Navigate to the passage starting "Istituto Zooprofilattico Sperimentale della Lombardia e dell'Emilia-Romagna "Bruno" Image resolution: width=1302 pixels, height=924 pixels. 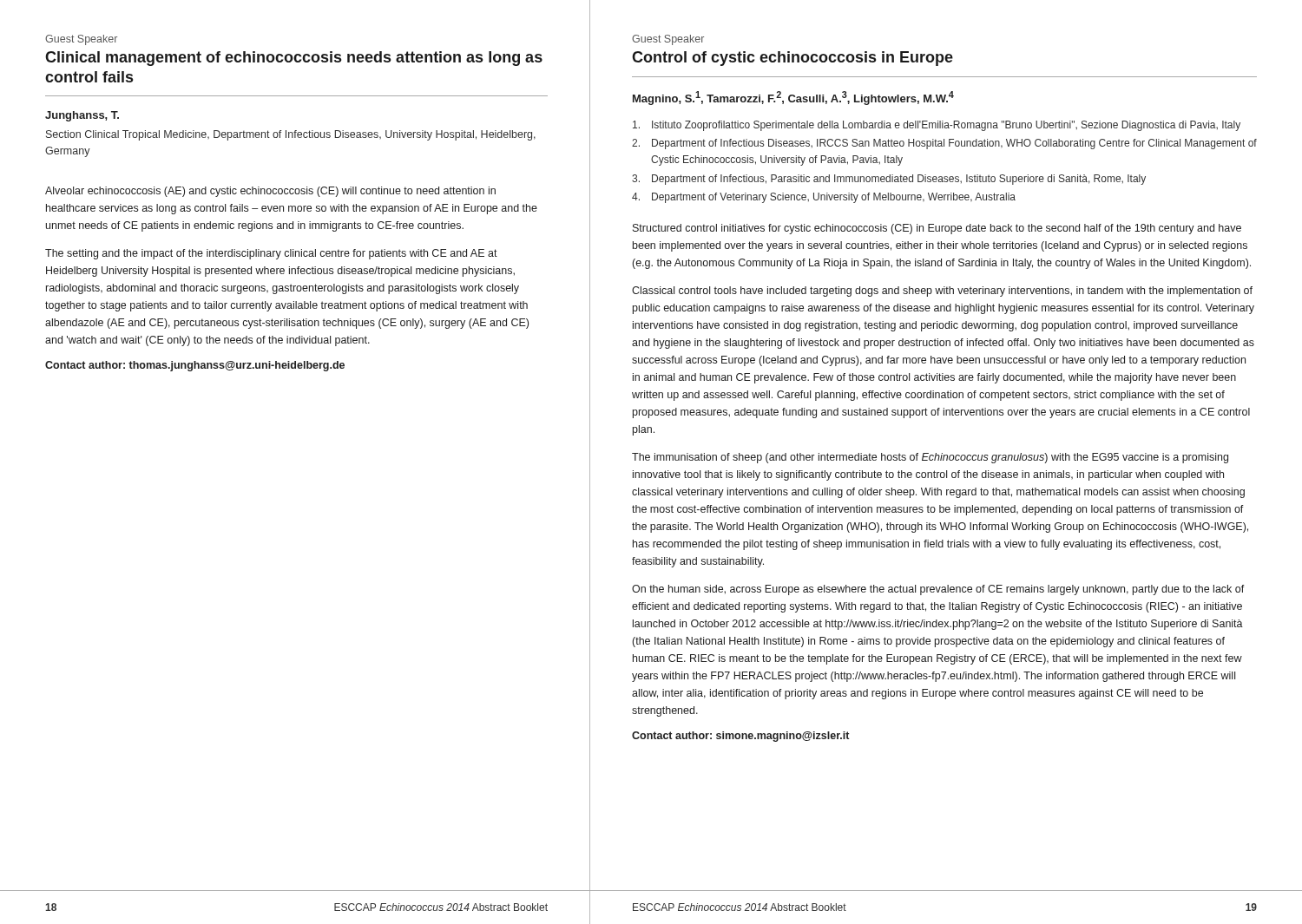tap(936, 125)
